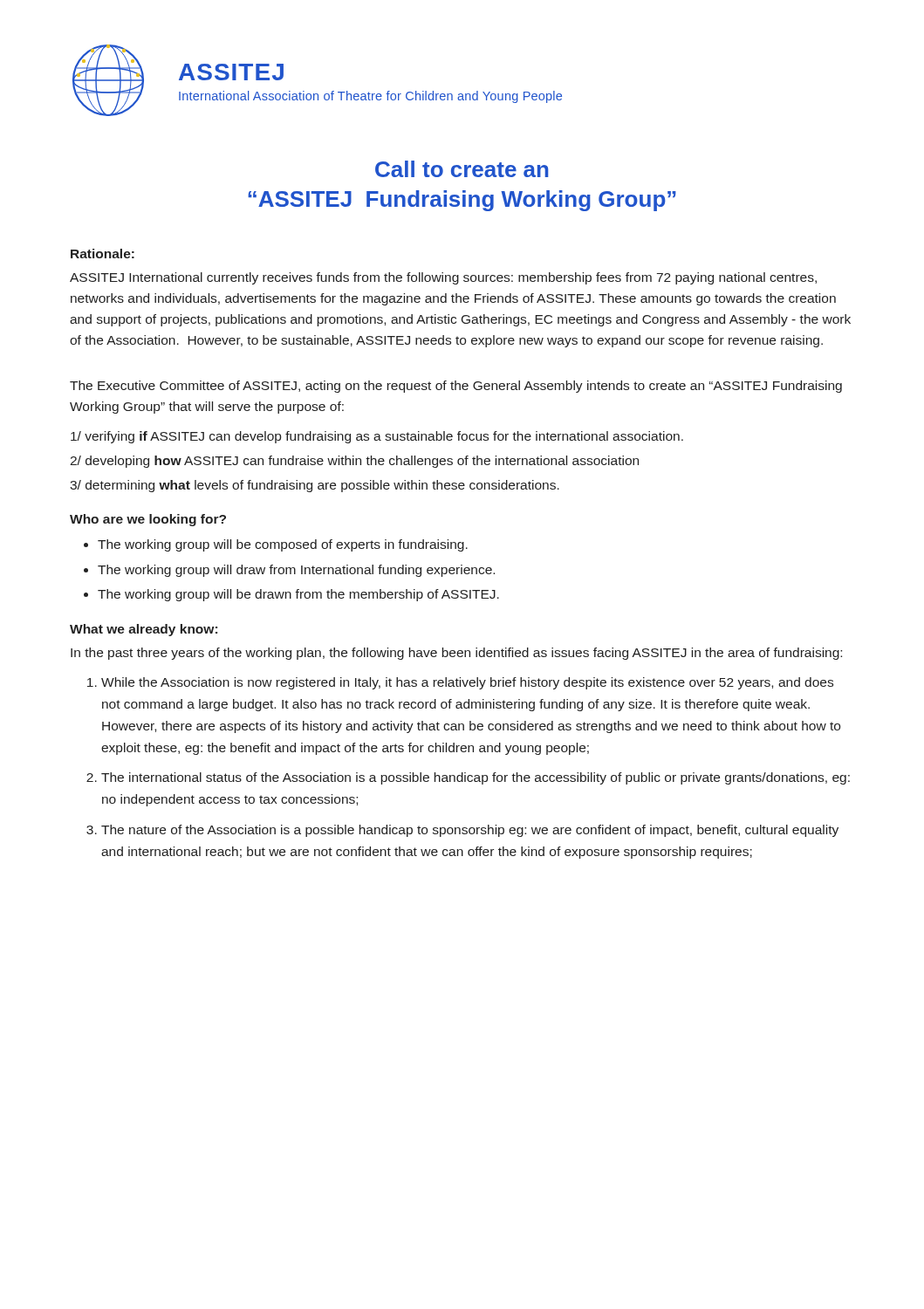Click on the text block that reads "ASSITEJ International currently receives funds from the following"
Screen dimensions: 1309x924
coord(460,308)
